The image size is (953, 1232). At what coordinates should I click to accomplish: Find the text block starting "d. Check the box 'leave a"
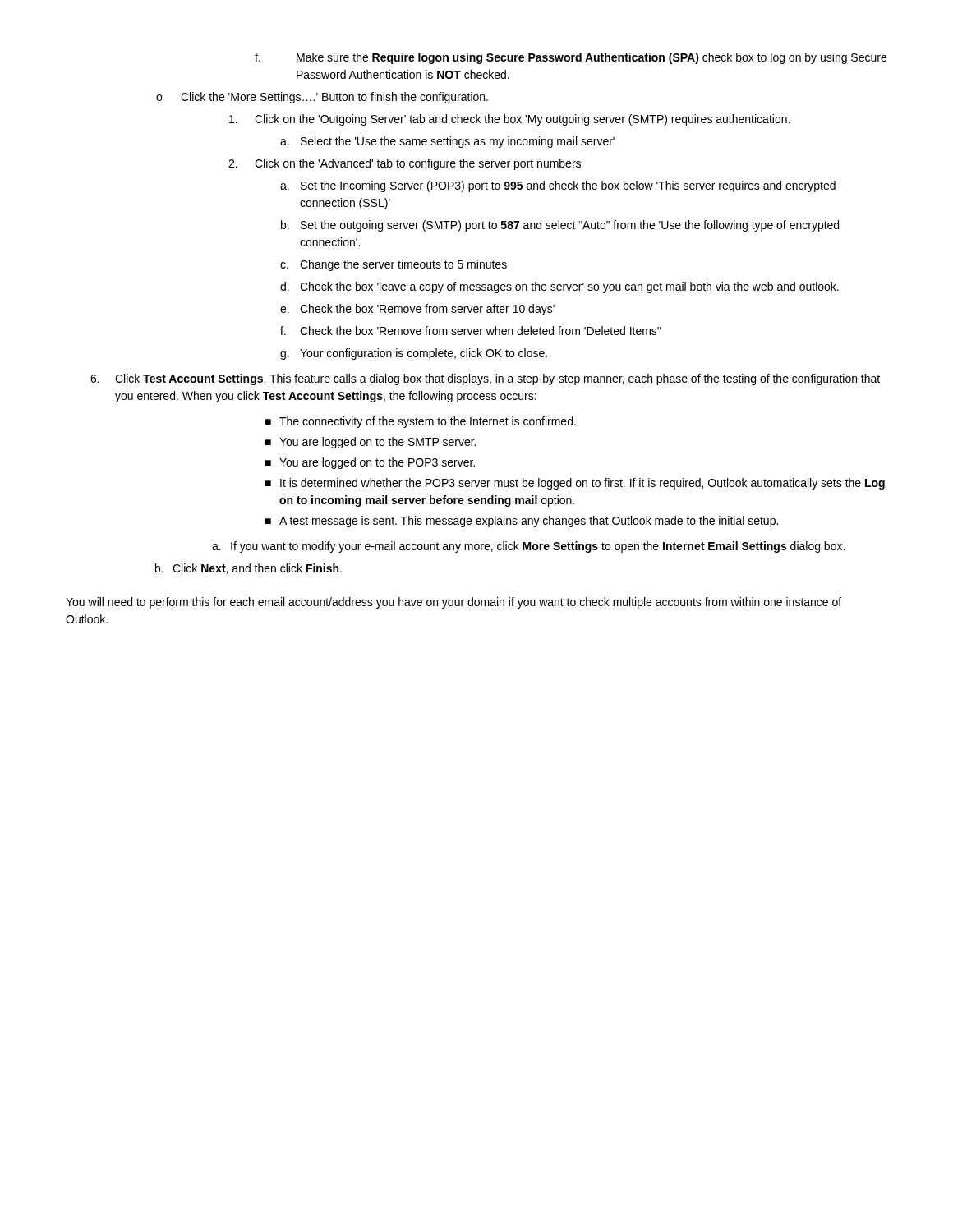570,287
